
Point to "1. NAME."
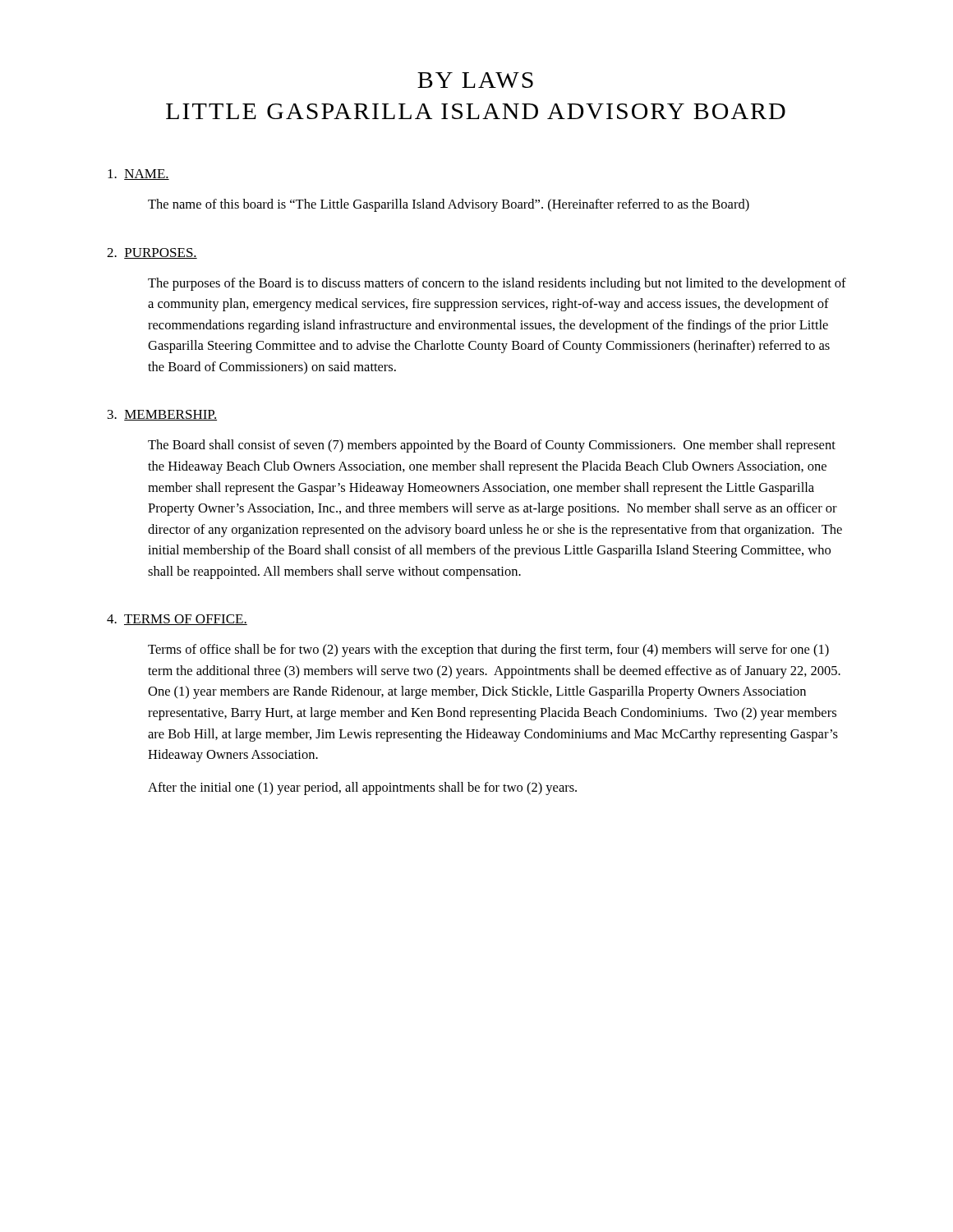click(x=138, y=174)
